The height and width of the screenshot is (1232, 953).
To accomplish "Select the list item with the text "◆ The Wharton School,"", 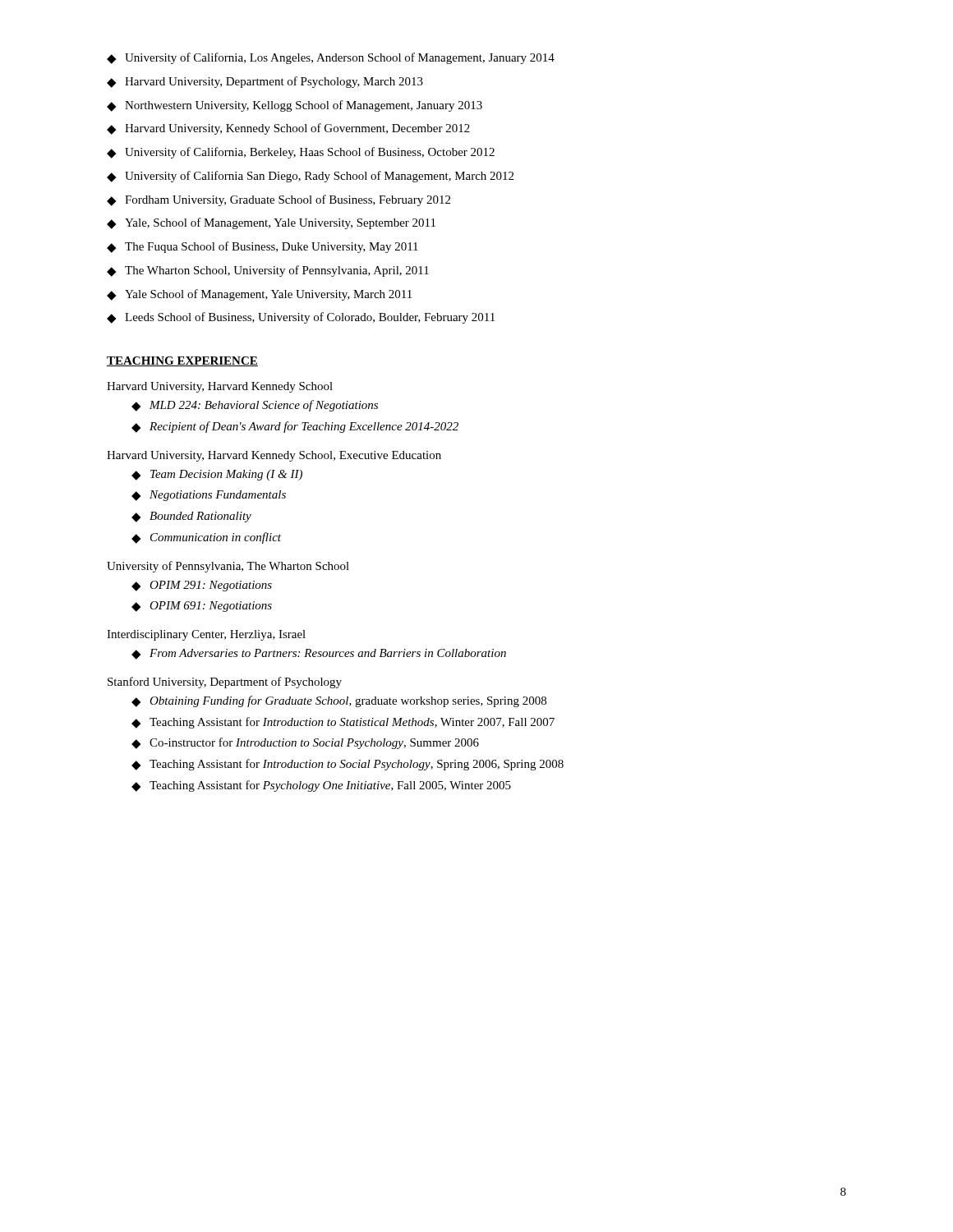I will [x=268, y=271].
